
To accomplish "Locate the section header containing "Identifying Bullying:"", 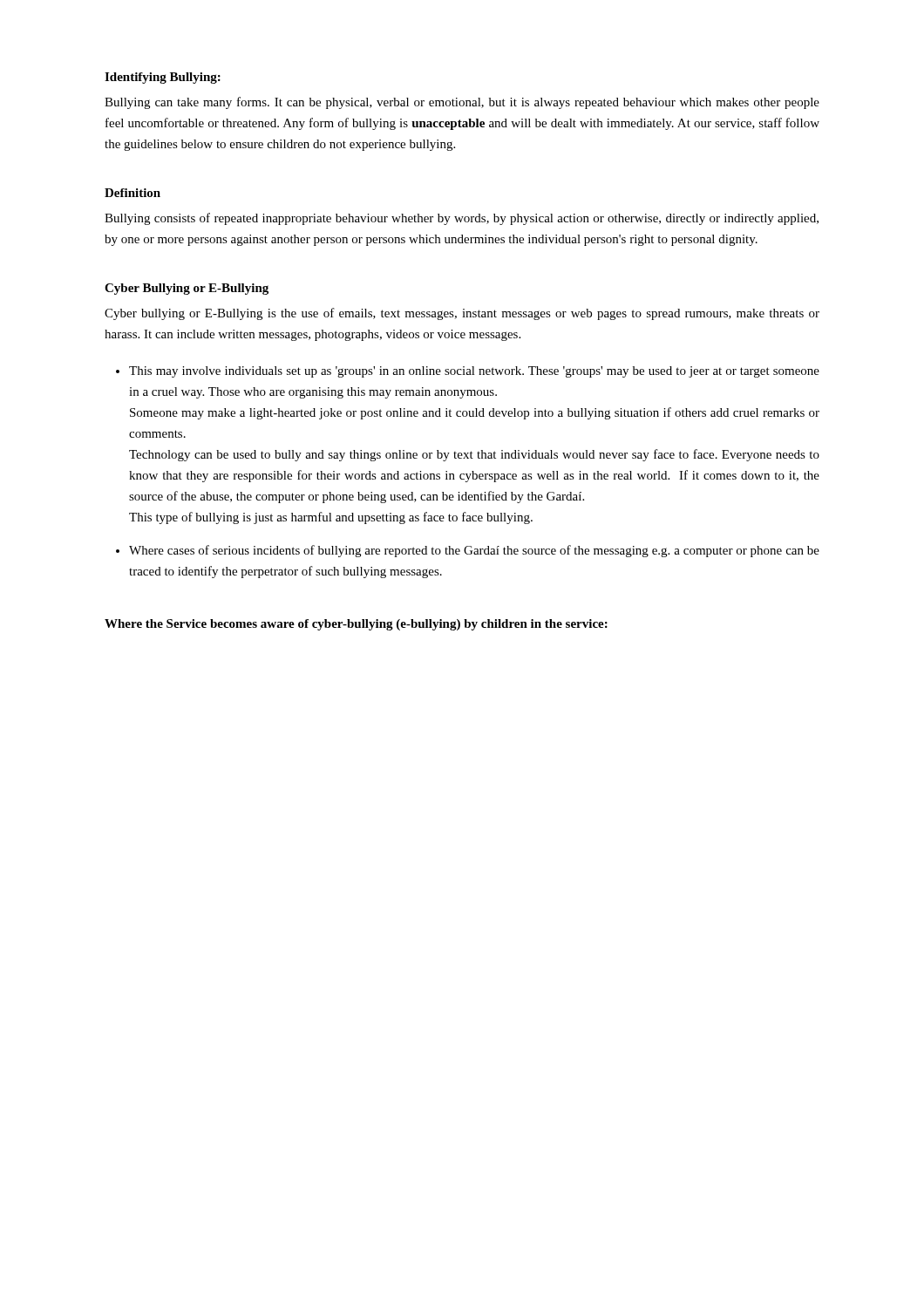I will pyautogui.click(x=163, y=77).
